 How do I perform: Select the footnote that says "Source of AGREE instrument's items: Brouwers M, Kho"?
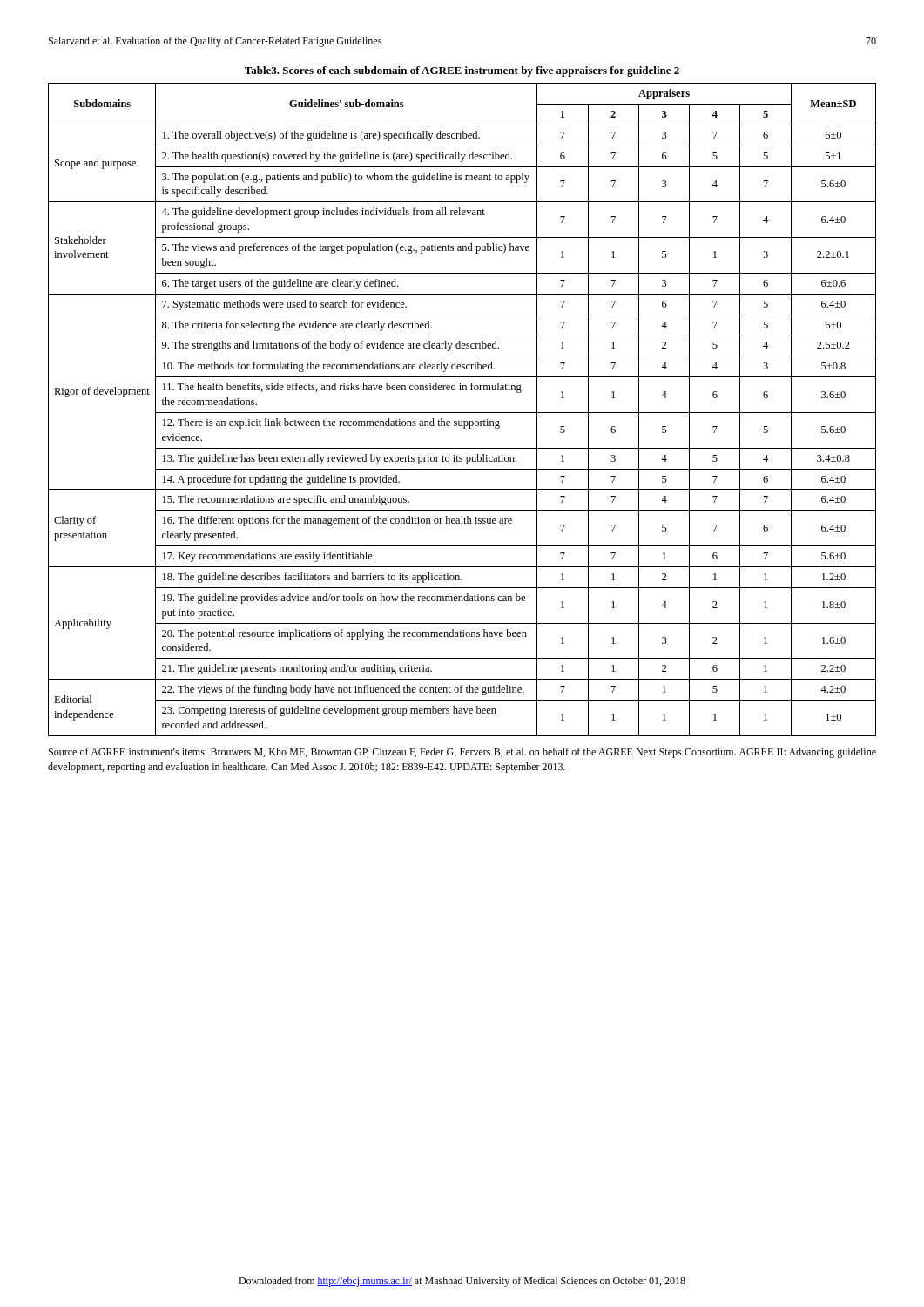[x=462, y=759]
